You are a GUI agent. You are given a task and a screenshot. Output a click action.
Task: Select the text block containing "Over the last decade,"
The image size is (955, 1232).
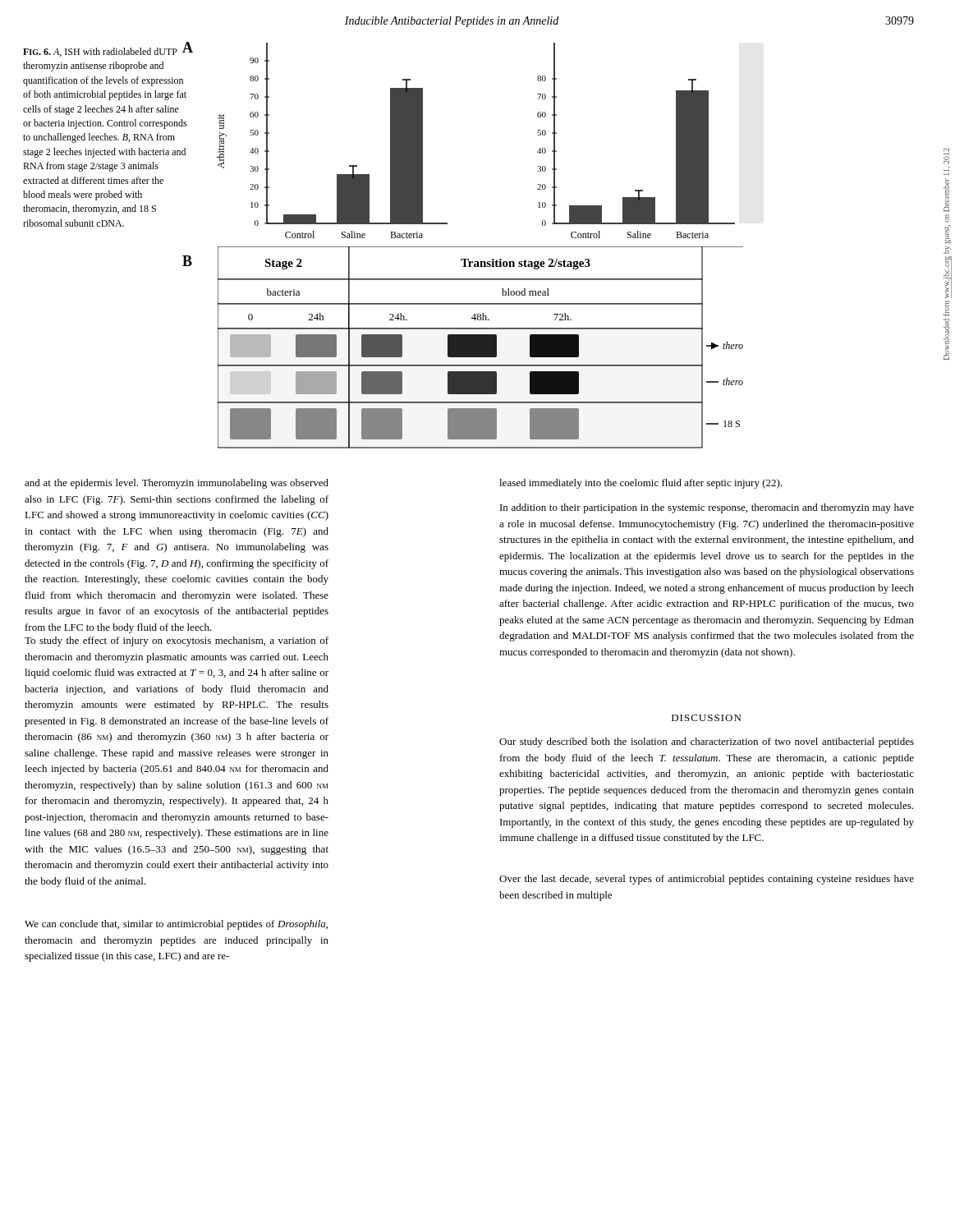pyautogui.click(x=707, y=886)
